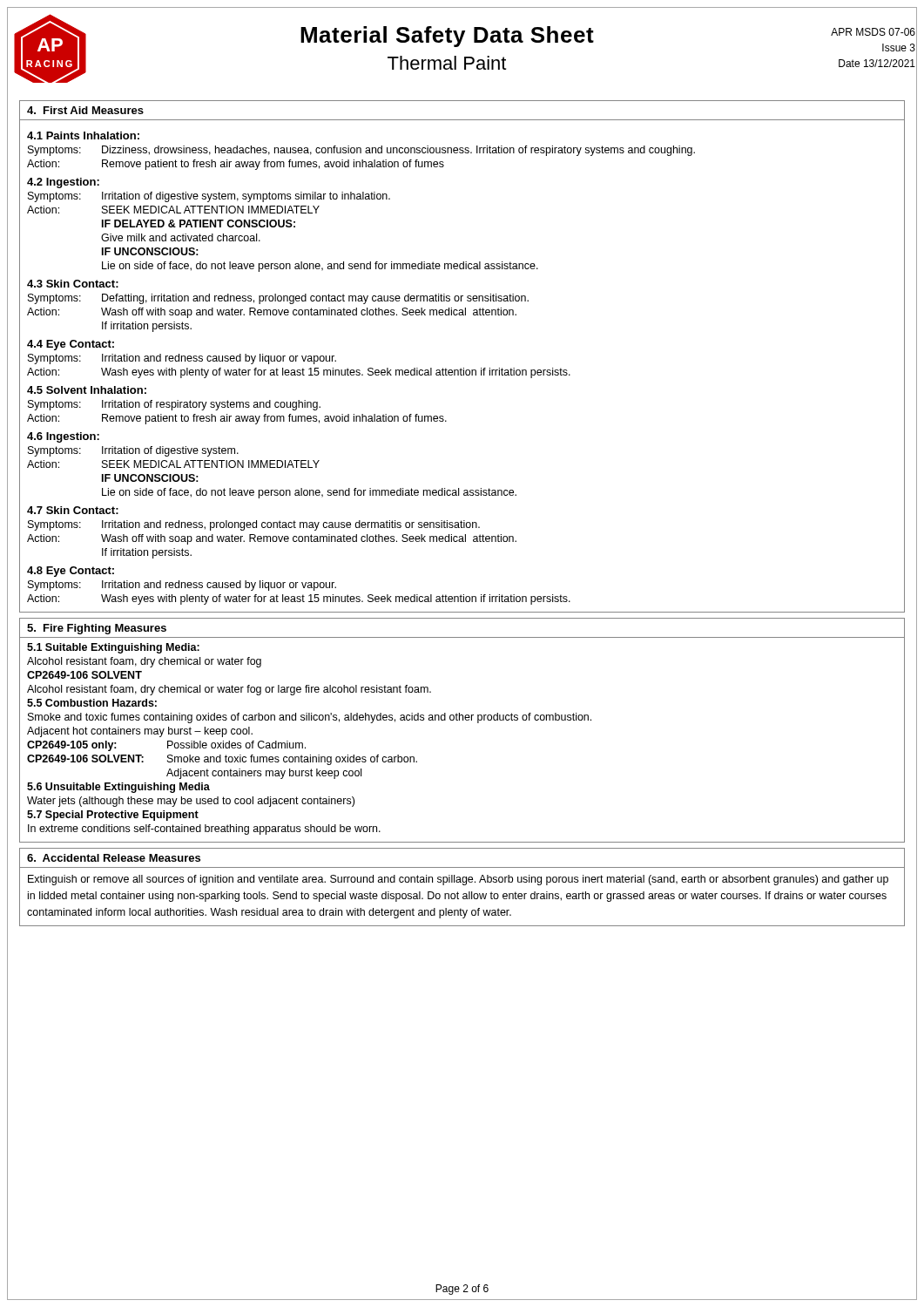Locate the passage starting "Symptoms:Irritation of digestive system,"
Image resolution: width=924 pixels, height=1307 pixels.
[209, 197]
